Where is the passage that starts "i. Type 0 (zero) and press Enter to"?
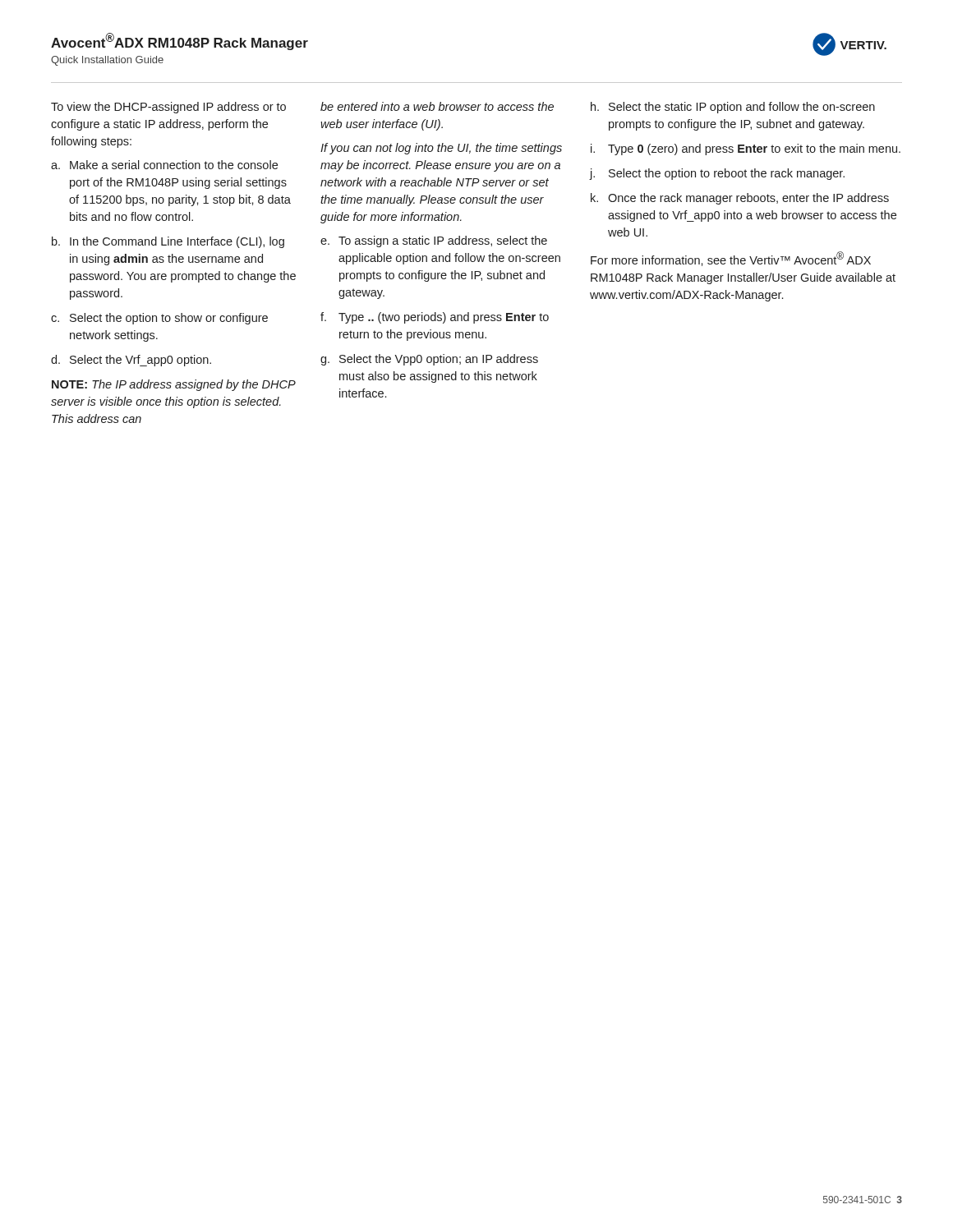The image size is (953, 1232). coord(746,149)
